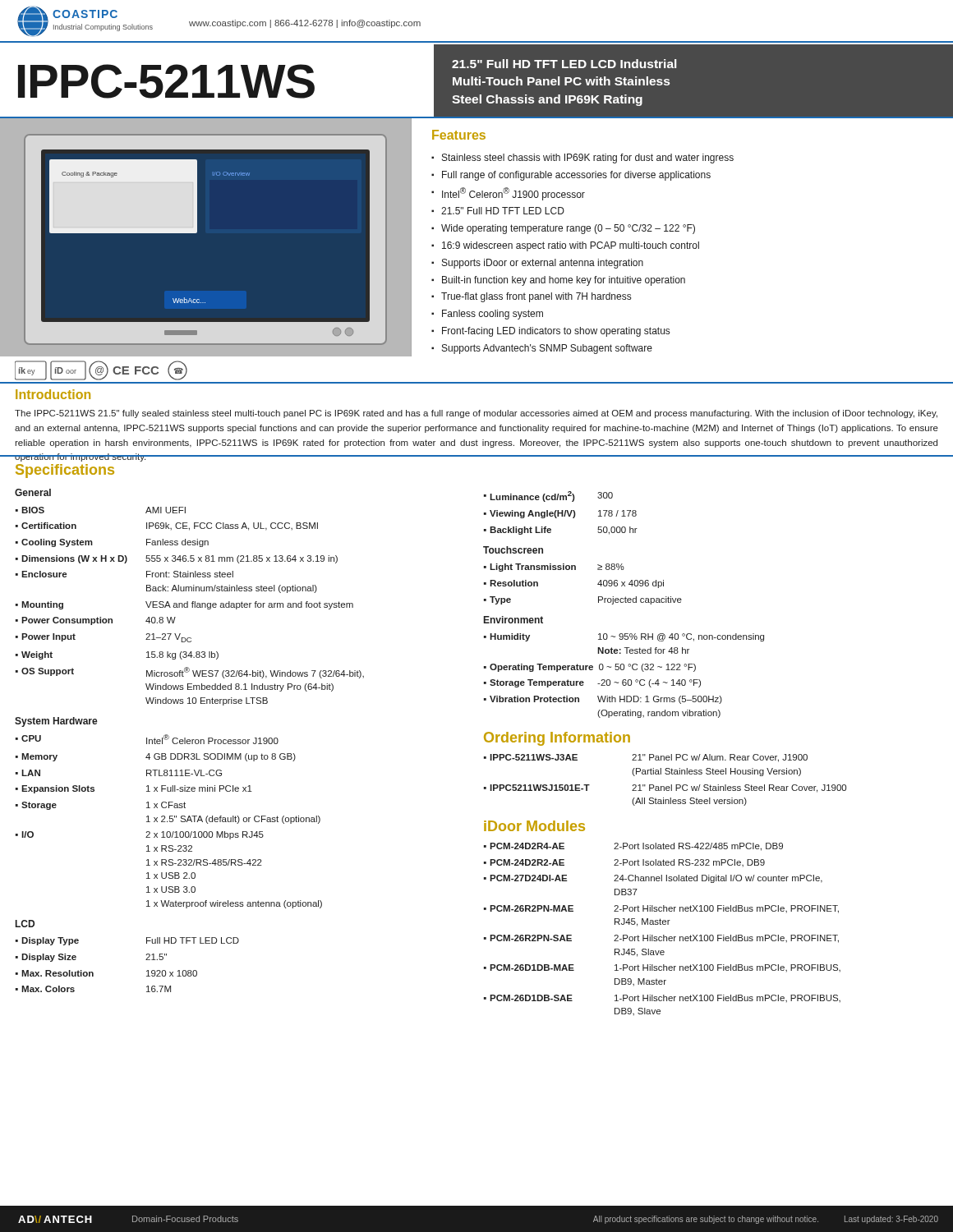Select the block starting "Stainless steel chassis with IP69K"
The image size is (953, 1232).
coord(587,158)
